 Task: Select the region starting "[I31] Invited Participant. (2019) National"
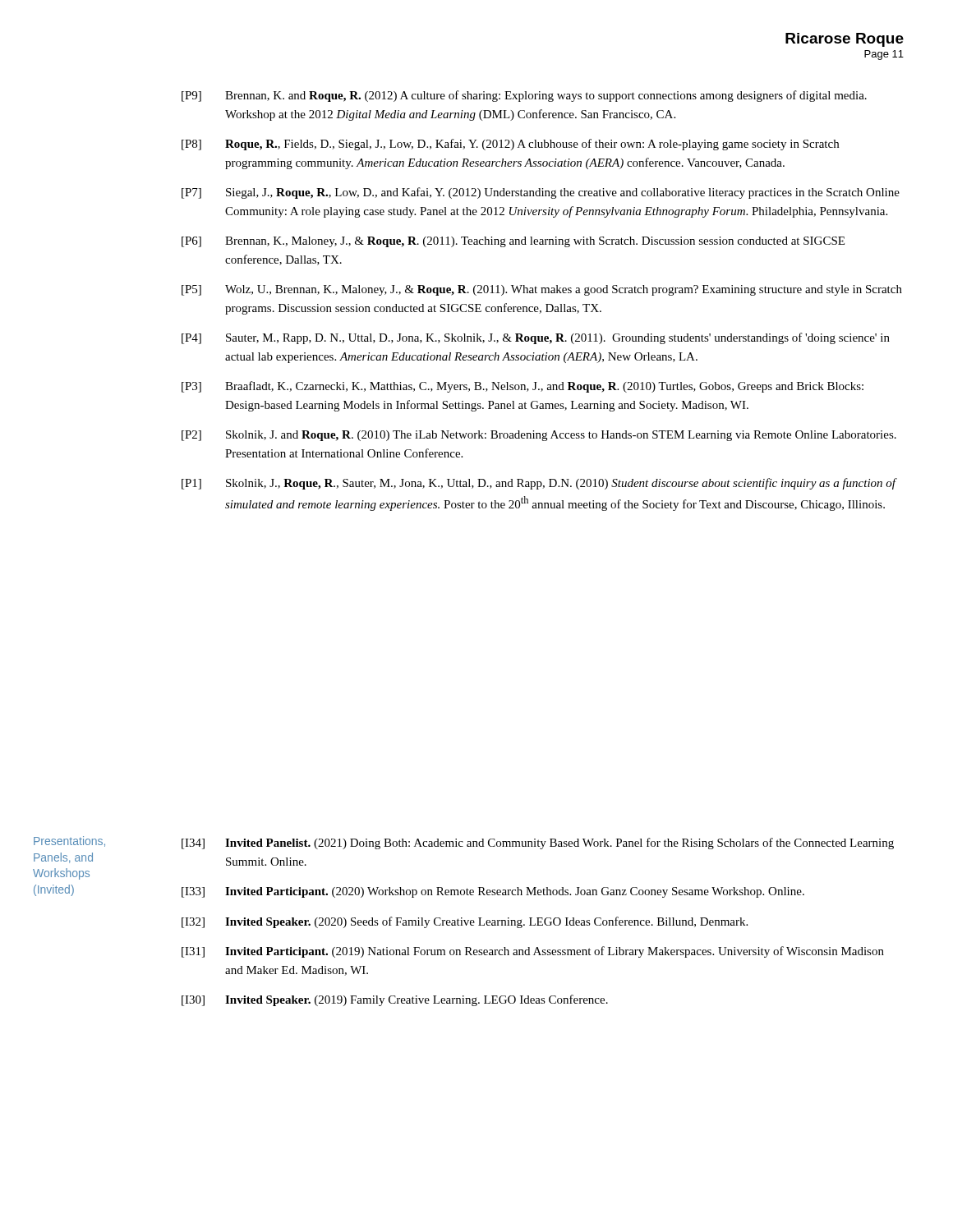[x=542, y=961]
